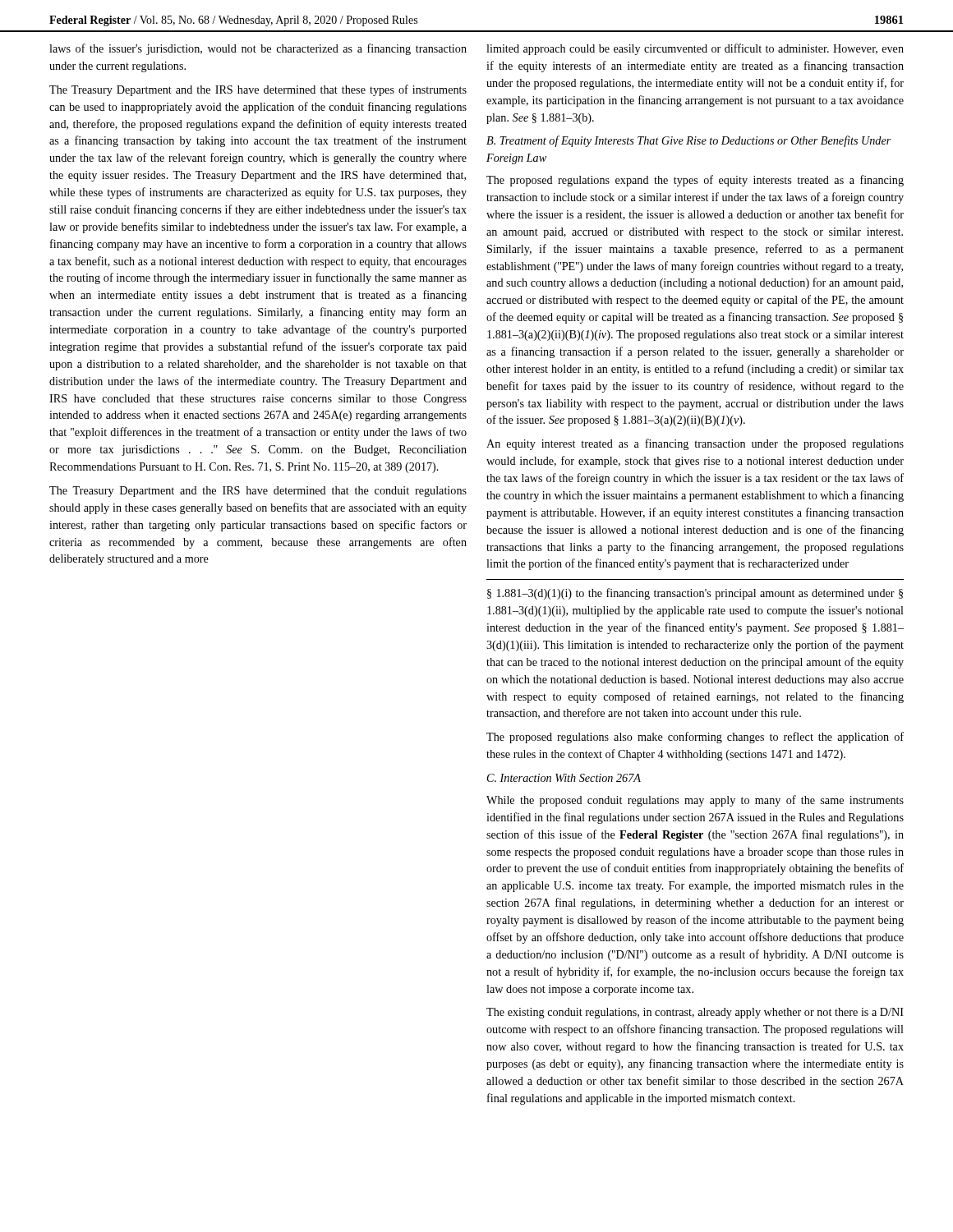953x1232 pixels.
Task: Find the element starting "limited approach could be easily circumvented"
Action: coord(695,83)
